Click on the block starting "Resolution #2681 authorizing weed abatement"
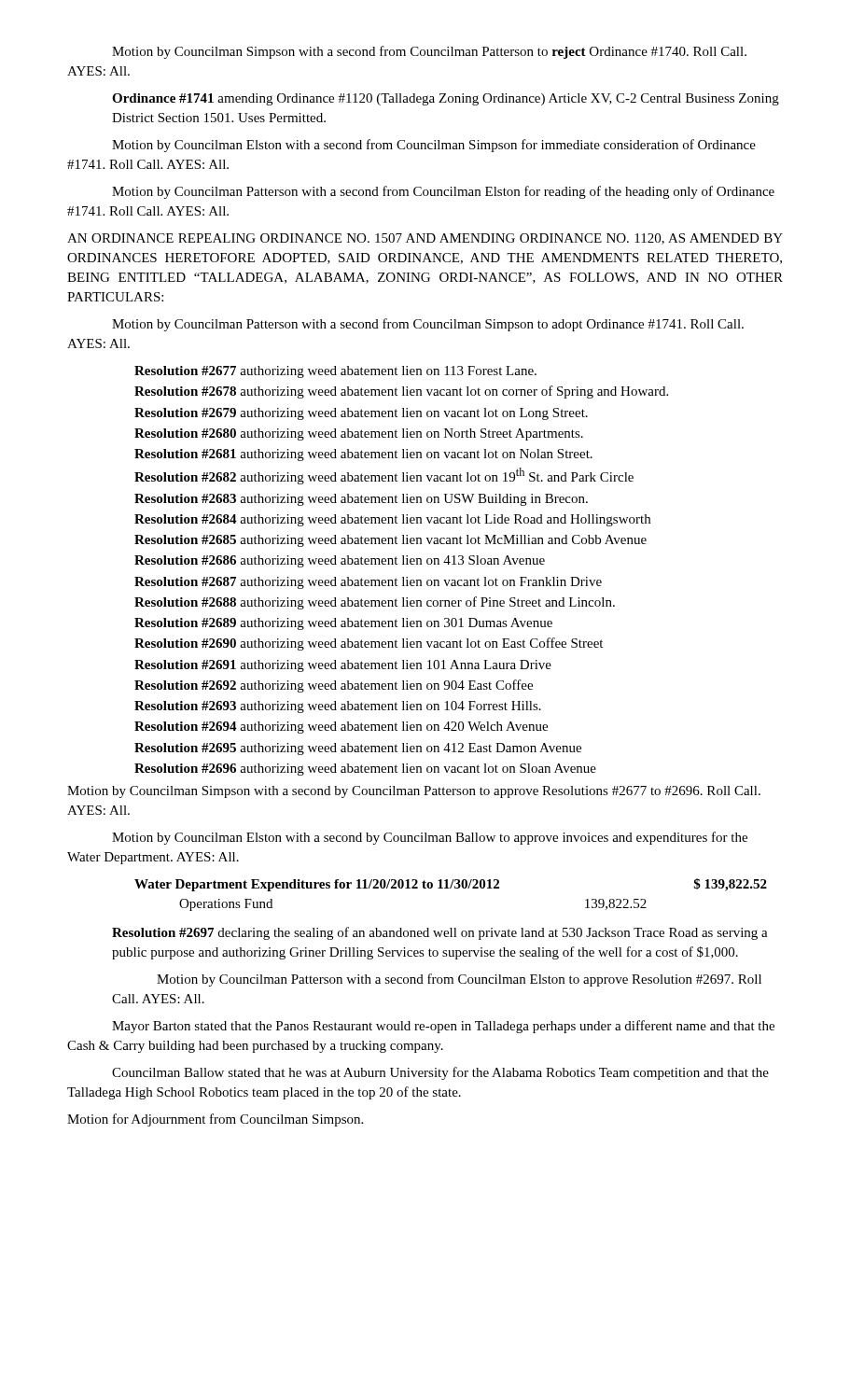 coord(364,454)
